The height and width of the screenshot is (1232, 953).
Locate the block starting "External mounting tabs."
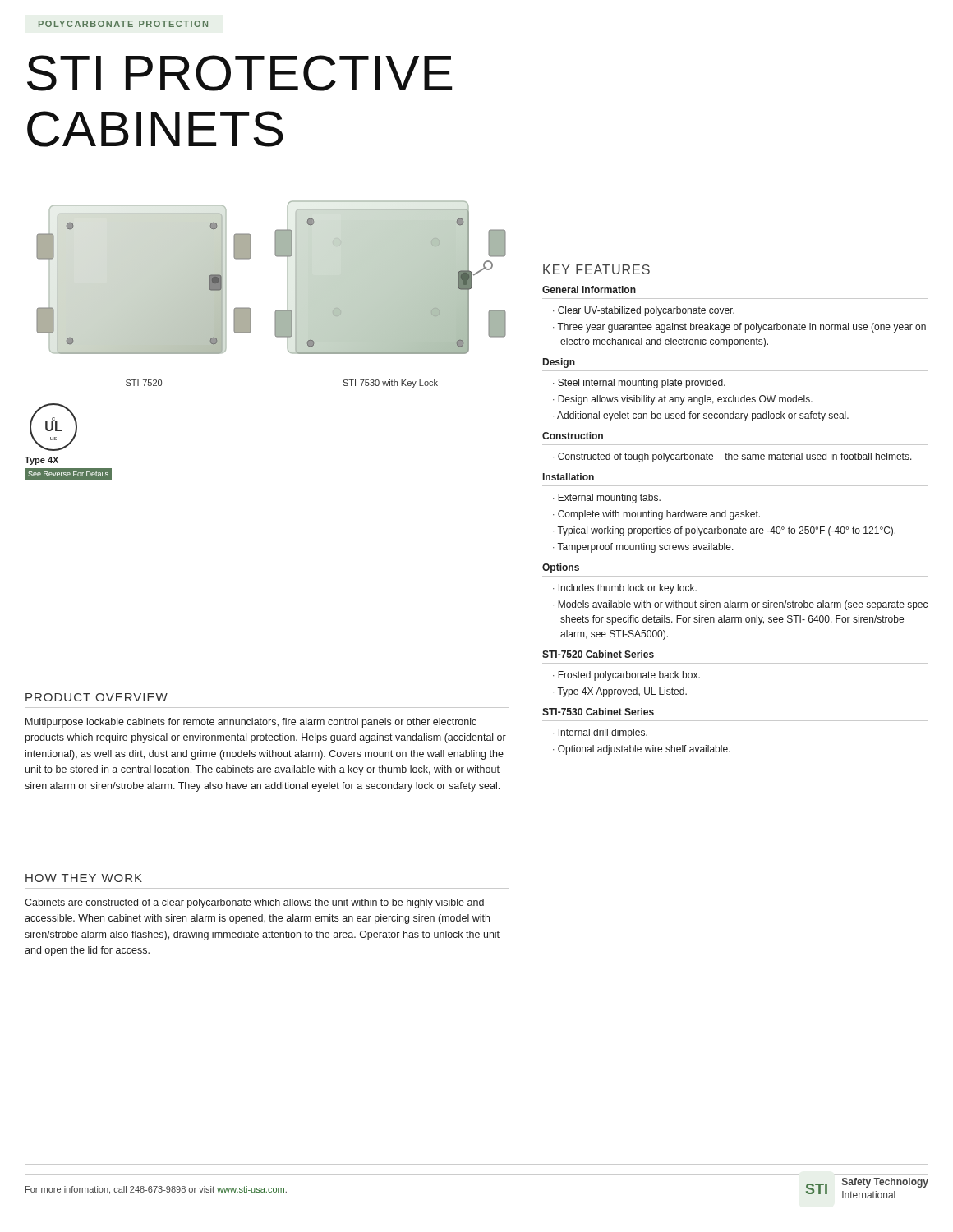(x=609, y=498)
